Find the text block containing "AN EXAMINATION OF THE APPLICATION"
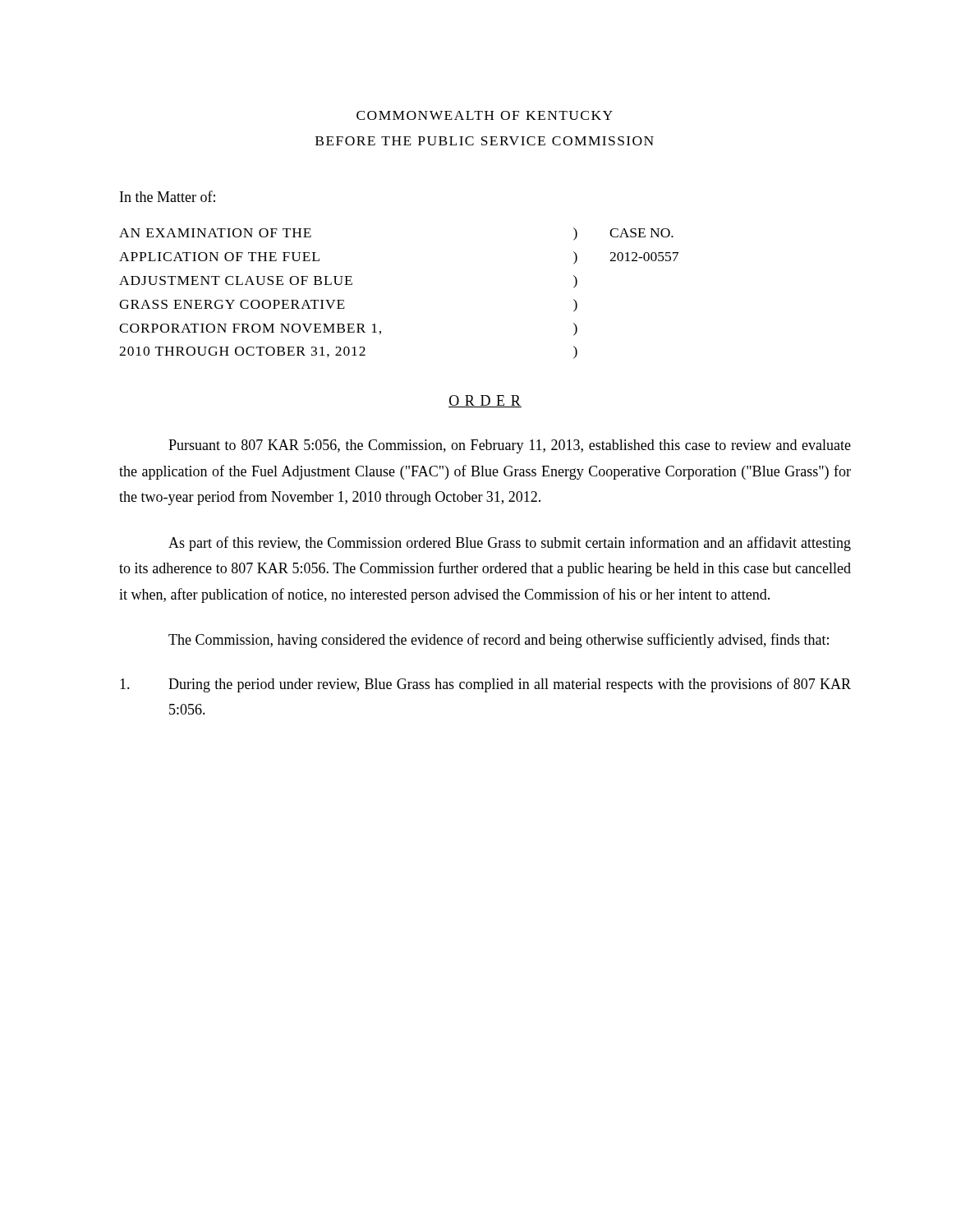 [216, 234]
